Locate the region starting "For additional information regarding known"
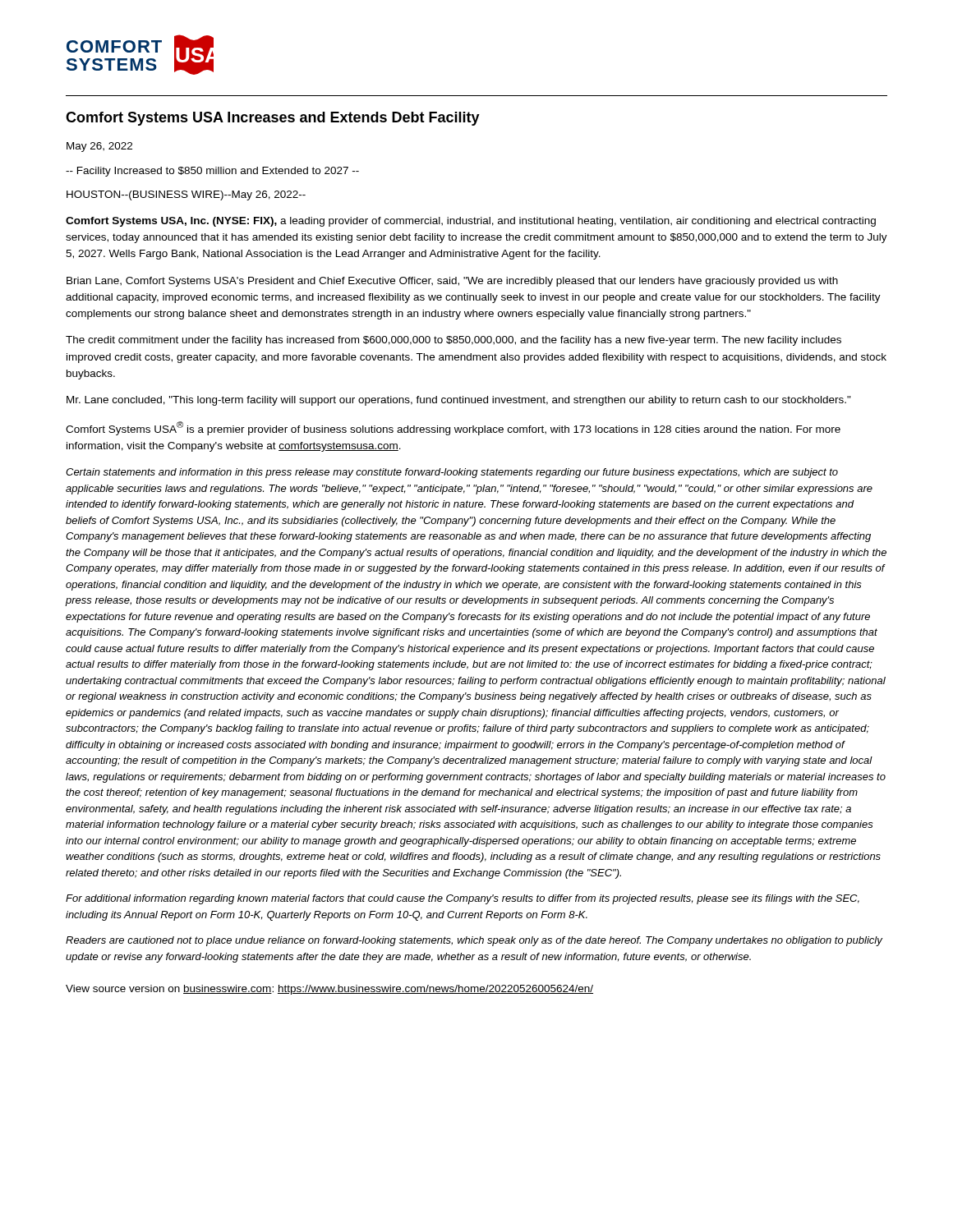 coord(463,906)
